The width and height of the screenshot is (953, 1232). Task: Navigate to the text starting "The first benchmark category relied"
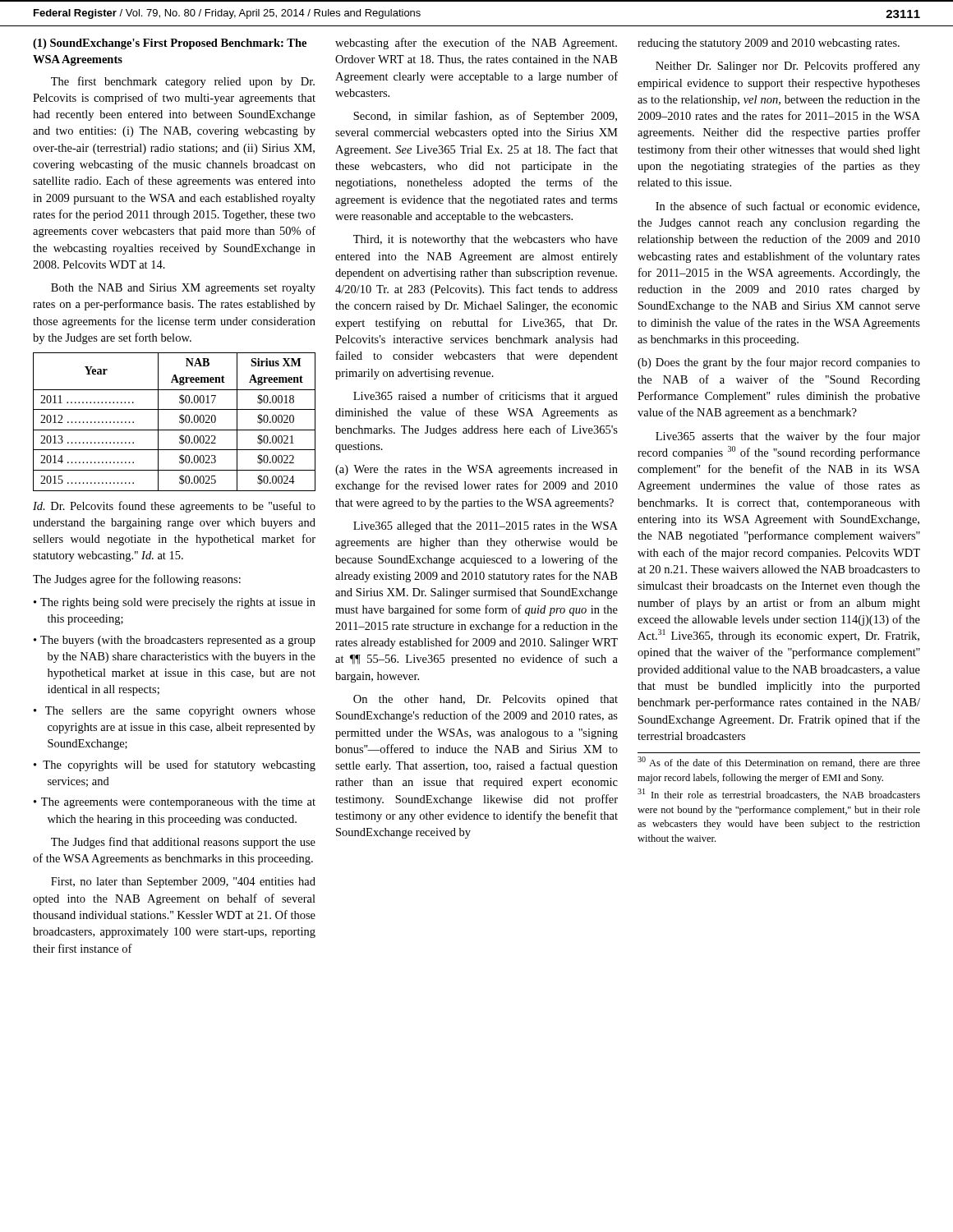pos(174,173)
